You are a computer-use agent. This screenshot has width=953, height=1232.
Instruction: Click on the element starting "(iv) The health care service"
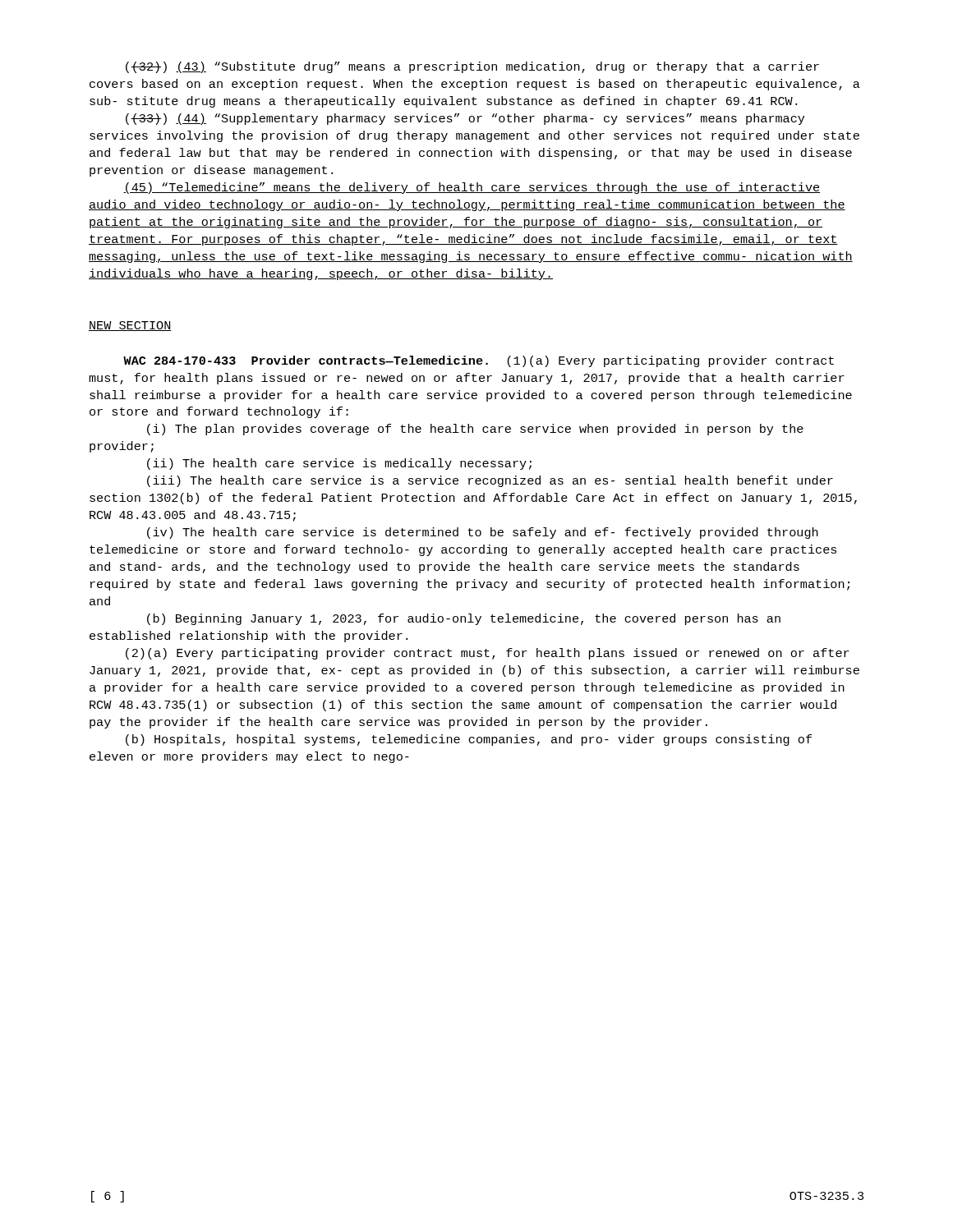(x=476, y=568)
